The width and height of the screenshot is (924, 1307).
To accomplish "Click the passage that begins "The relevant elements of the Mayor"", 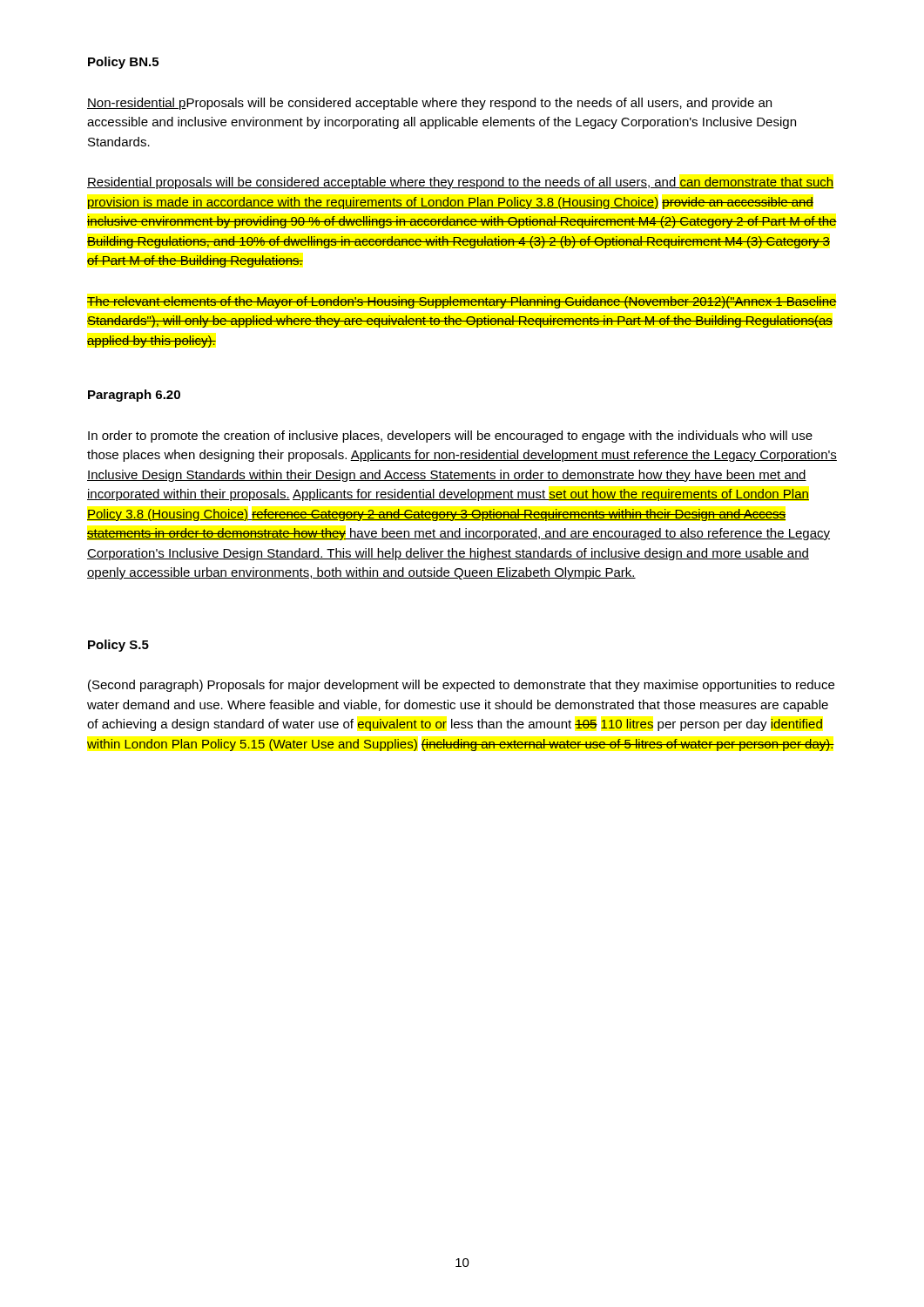I will coord(462,321).
